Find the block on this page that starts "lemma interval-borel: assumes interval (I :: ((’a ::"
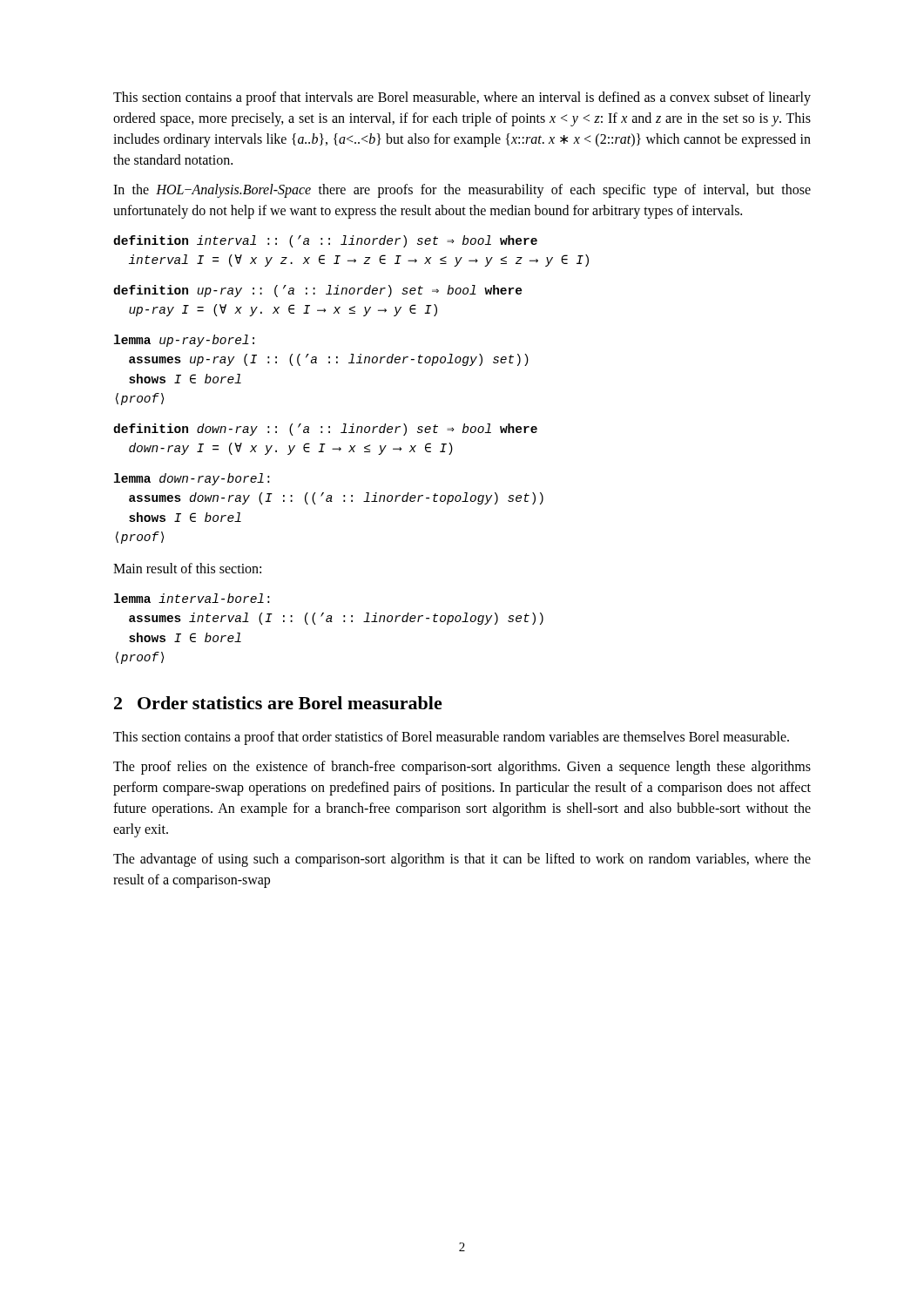The image size is (924, 1307). (x=462, y=629)
